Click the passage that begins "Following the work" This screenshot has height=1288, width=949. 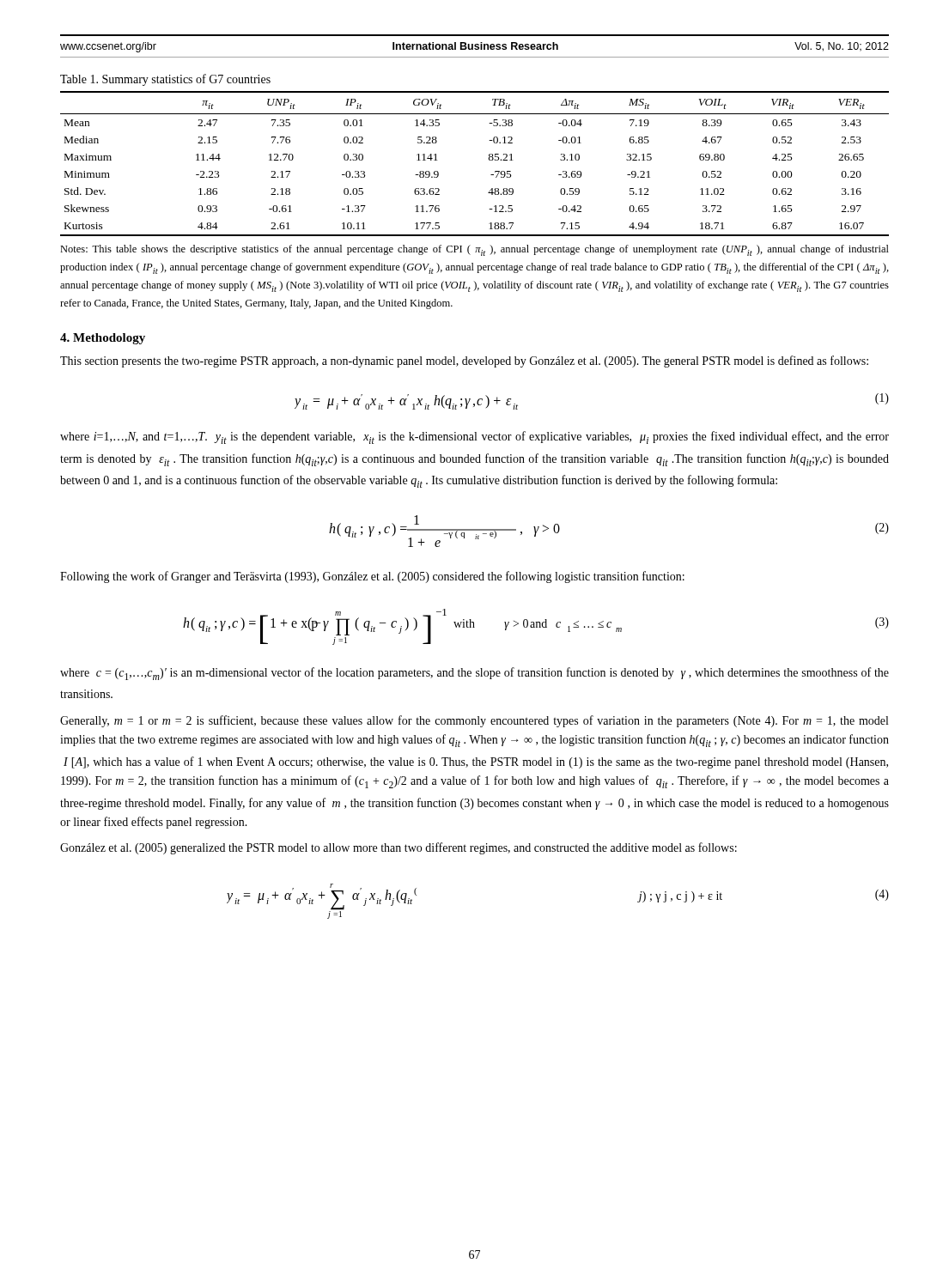point(373,576)
